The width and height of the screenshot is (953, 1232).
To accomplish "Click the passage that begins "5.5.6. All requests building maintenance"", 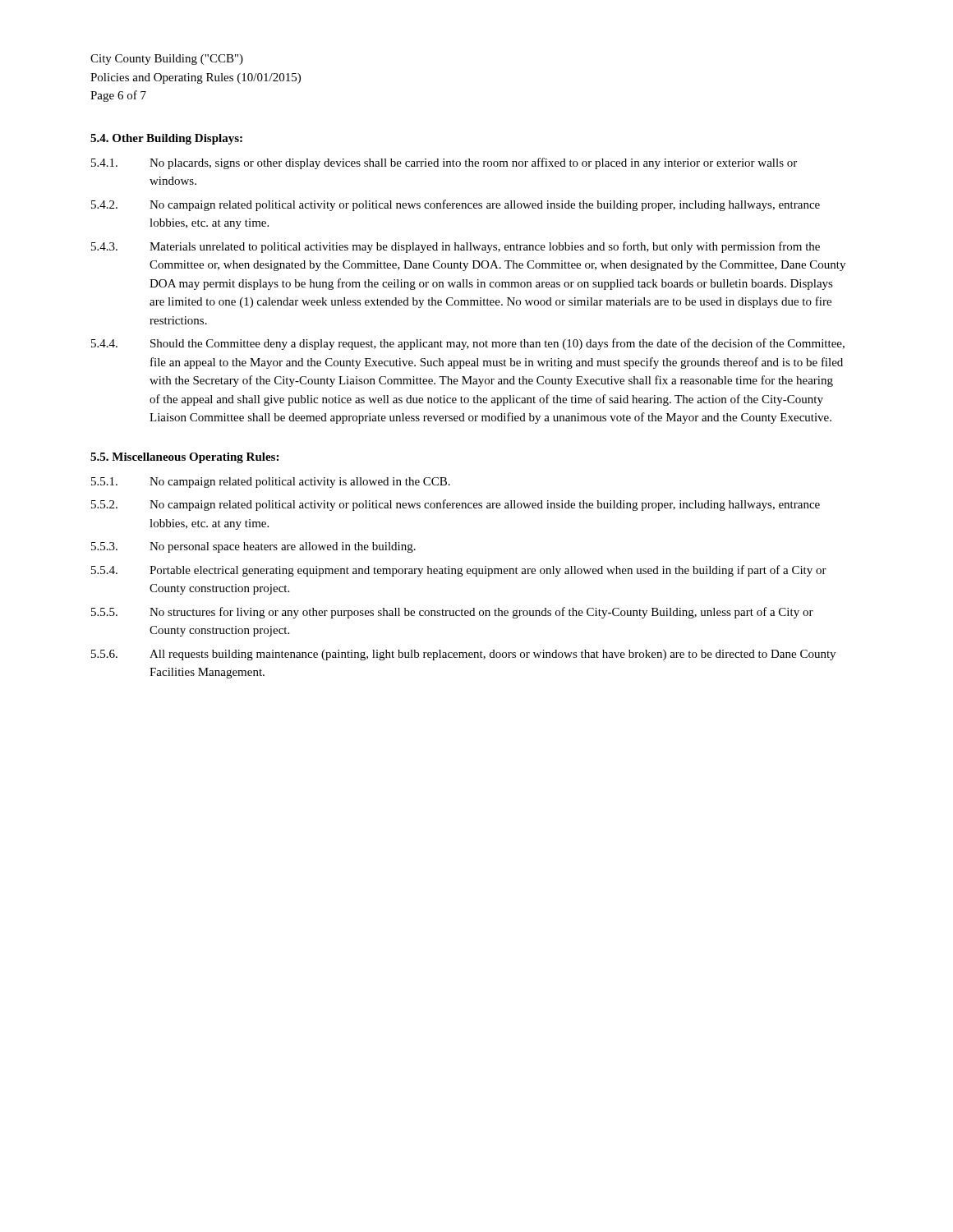I will coord(468,663).
